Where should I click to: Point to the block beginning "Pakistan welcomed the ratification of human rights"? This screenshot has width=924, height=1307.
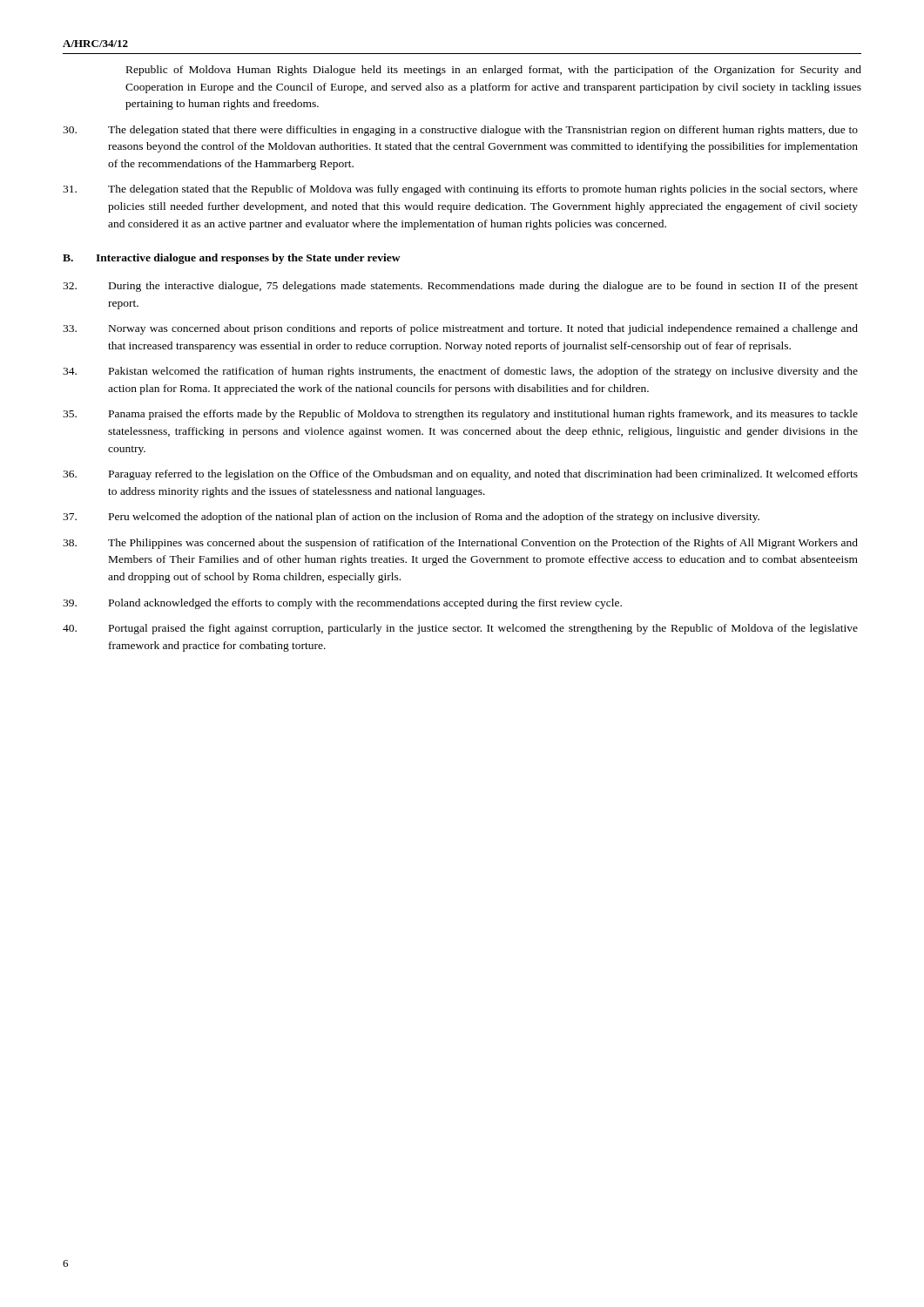pyautogui.click(x=460, y=380)
